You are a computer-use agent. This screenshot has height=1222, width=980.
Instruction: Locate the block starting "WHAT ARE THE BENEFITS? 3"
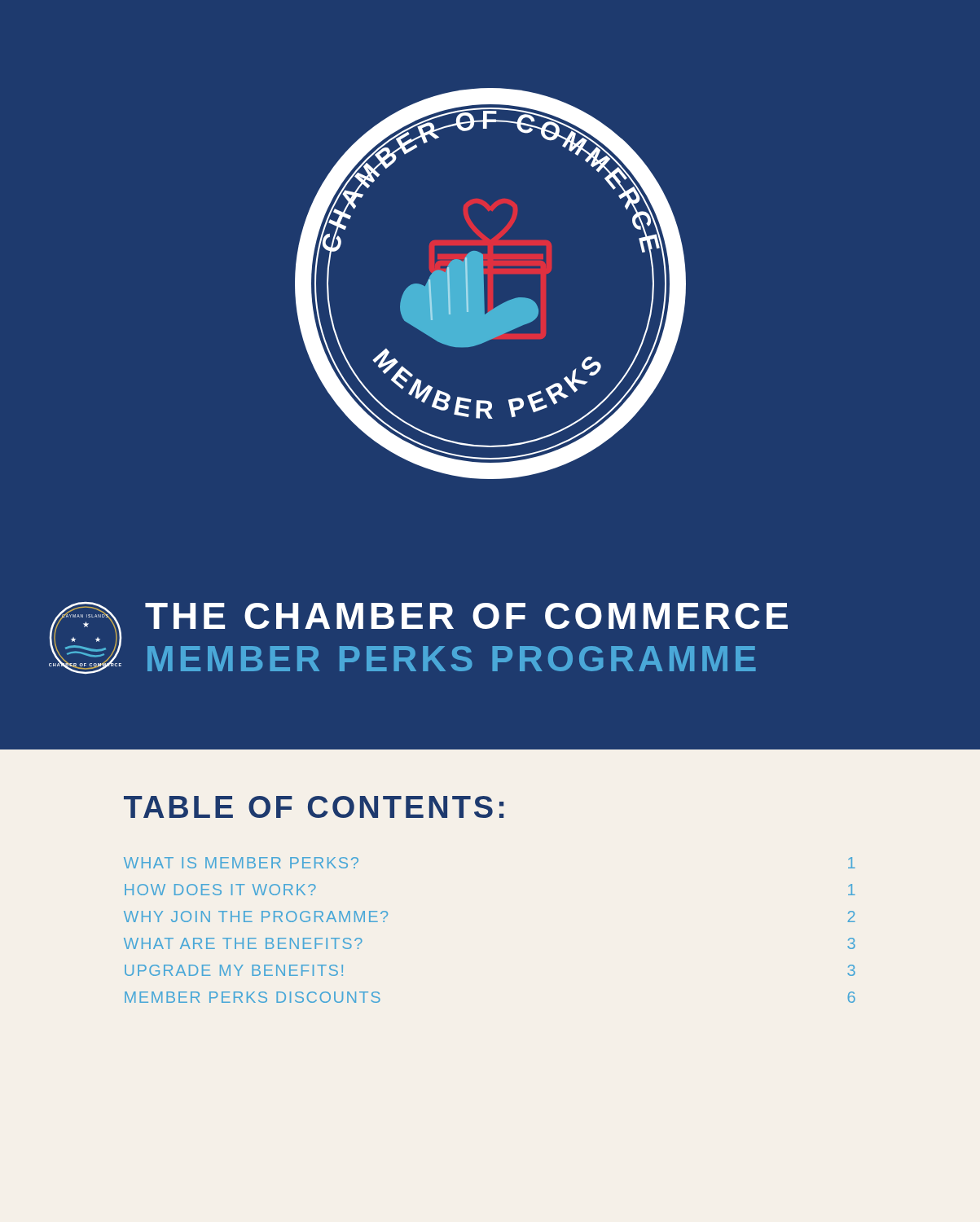pyautogui.click(x=239, y=943)
